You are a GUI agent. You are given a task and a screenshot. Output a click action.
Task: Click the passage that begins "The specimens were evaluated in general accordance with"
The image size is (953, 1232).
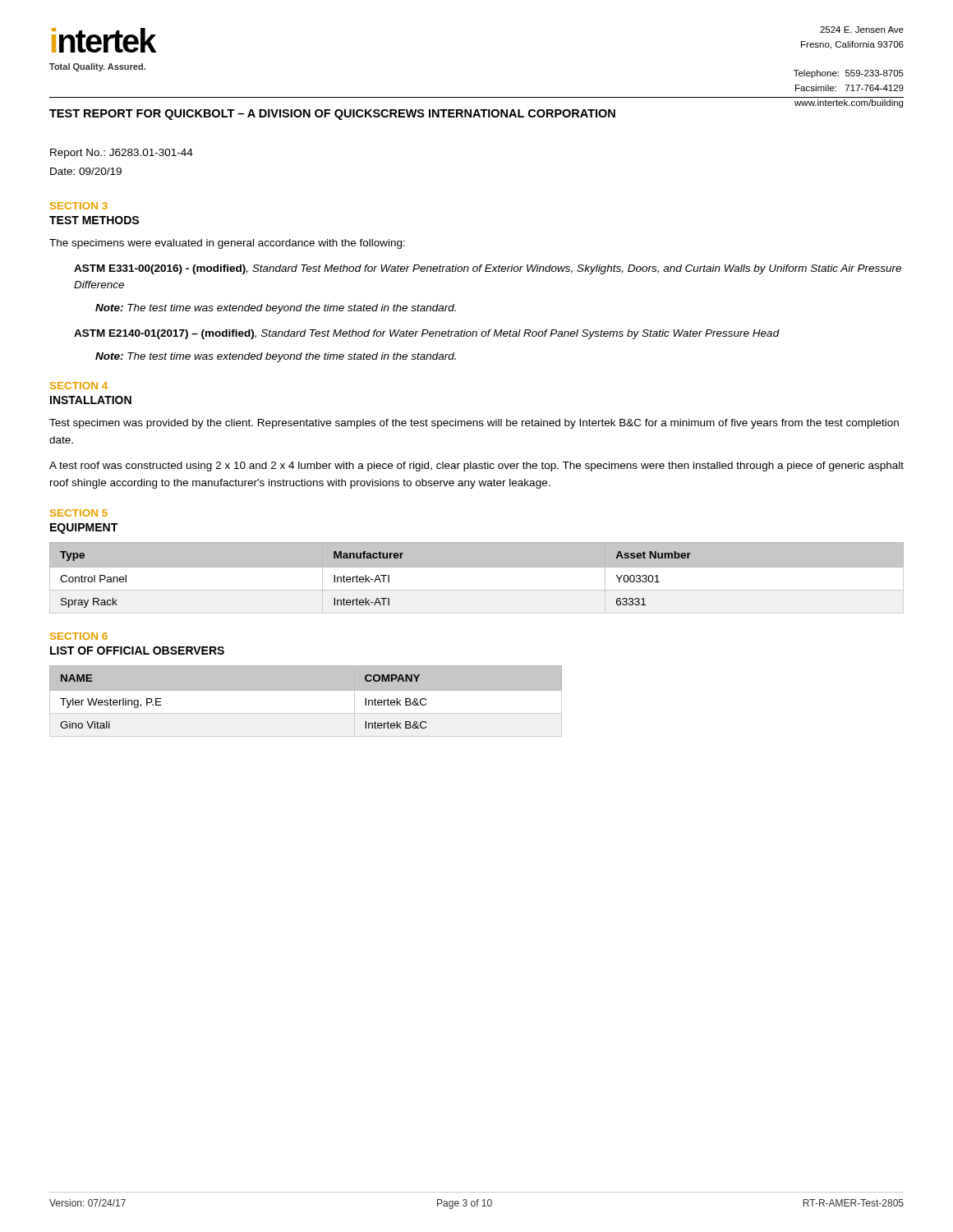pyautogui.click(x=227, y=243)
